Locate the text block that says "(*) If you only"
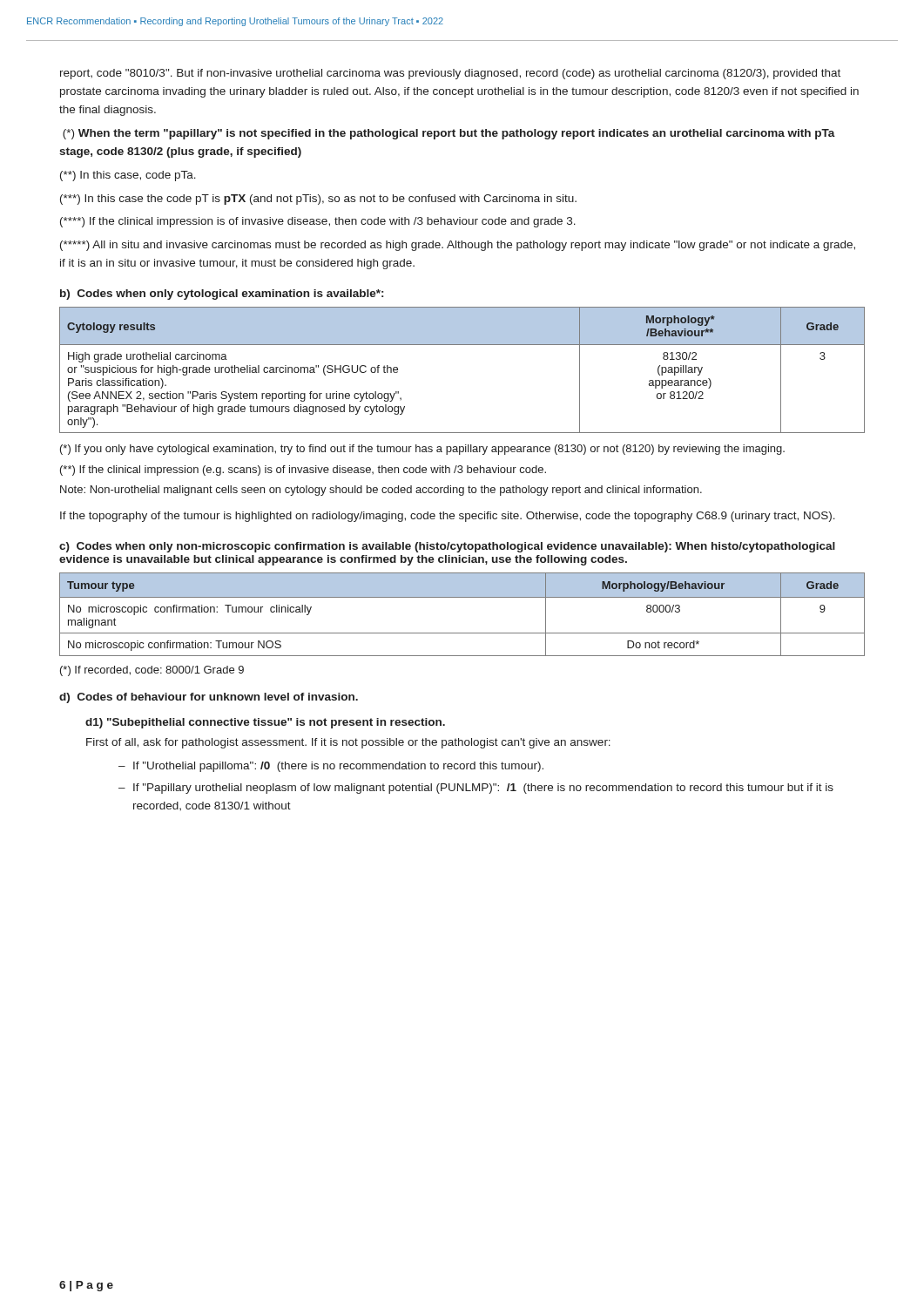924x1307 pixels. [422, 448]
